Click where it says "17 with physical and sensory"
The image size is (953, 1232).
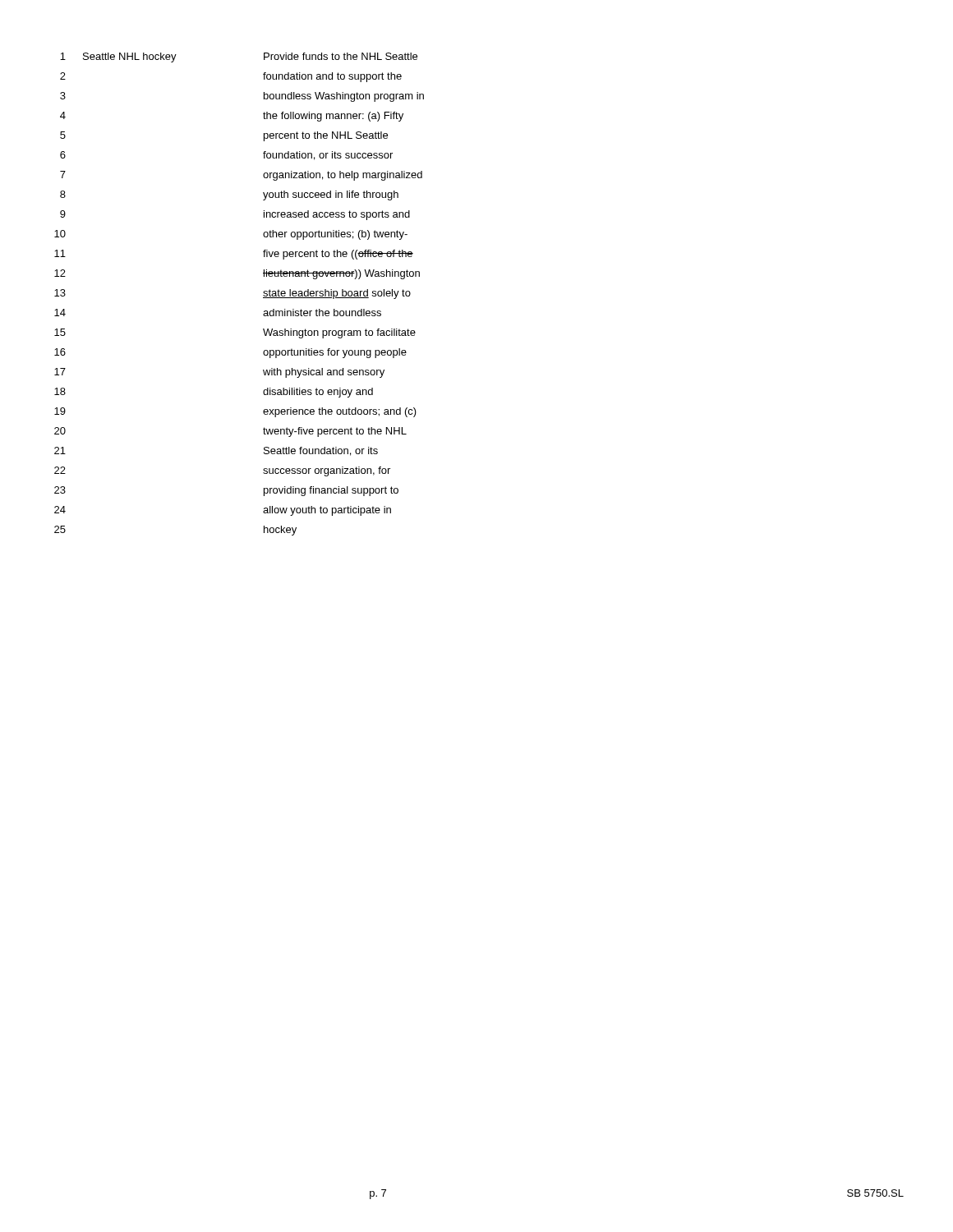coord(63,372)
